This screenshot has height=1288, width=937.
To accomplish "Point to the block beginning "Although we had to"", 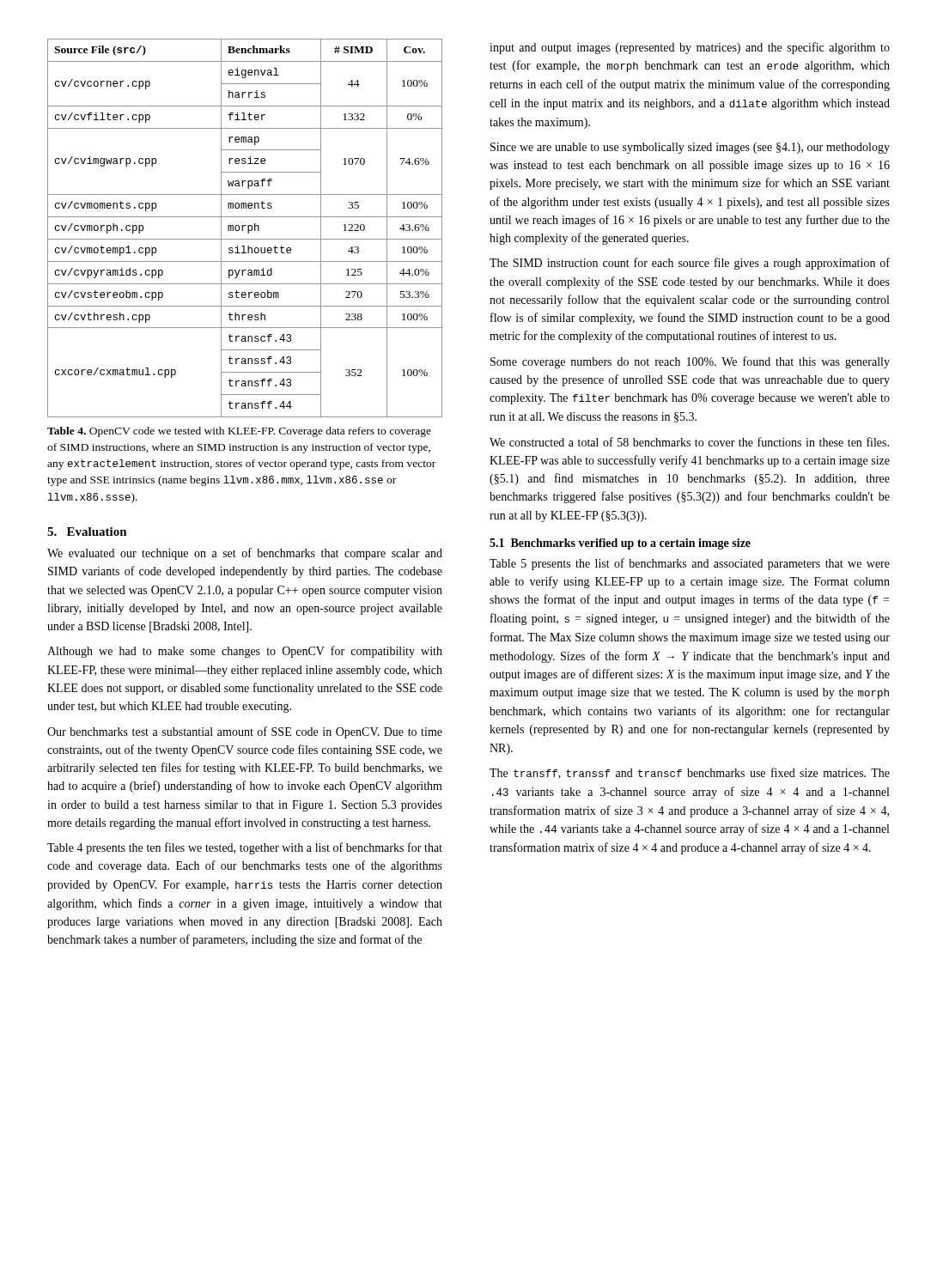I will [x=245, y=679].
